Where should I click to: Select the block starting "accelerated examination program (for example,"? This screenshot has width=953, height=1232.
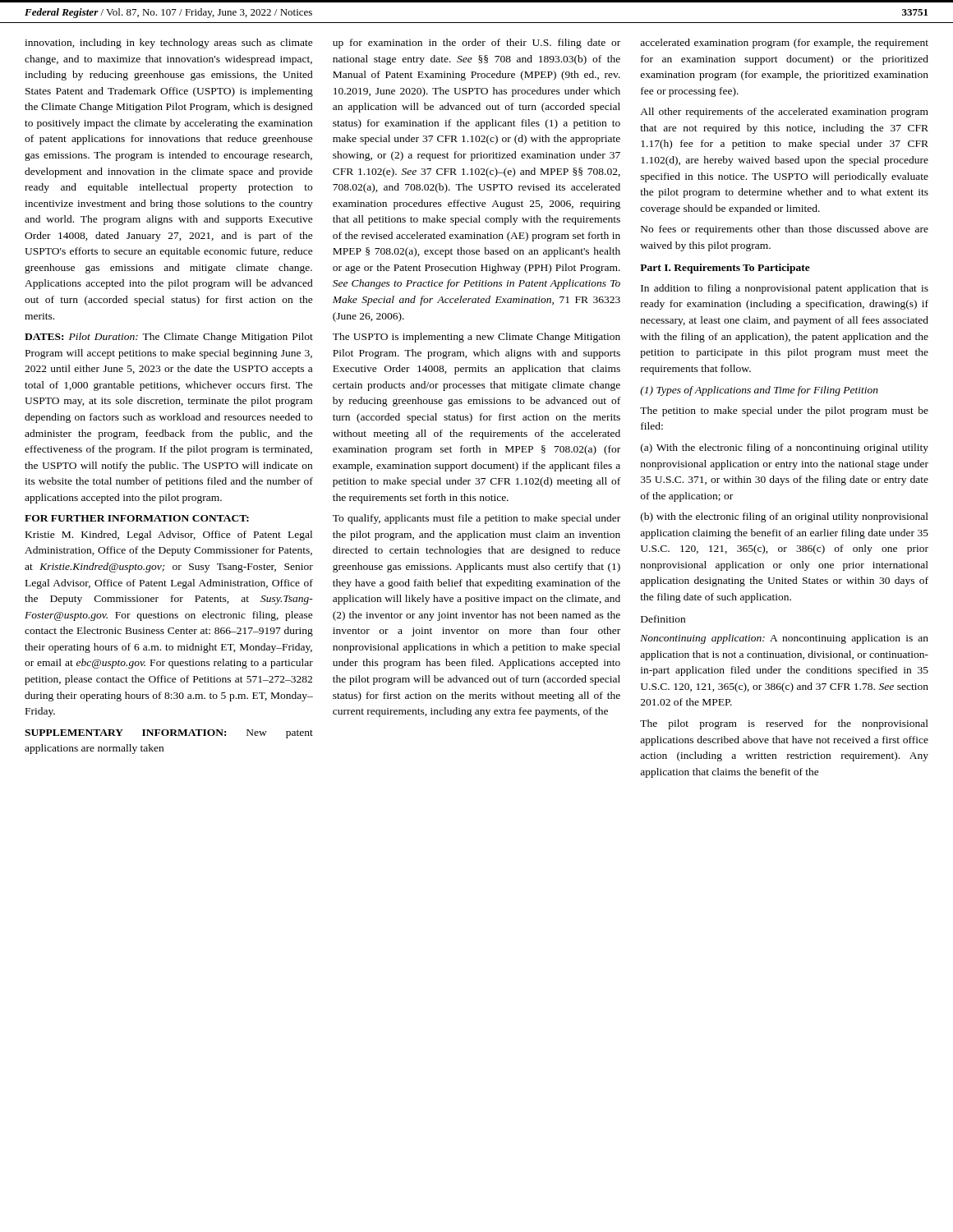(x=784, y=407)
